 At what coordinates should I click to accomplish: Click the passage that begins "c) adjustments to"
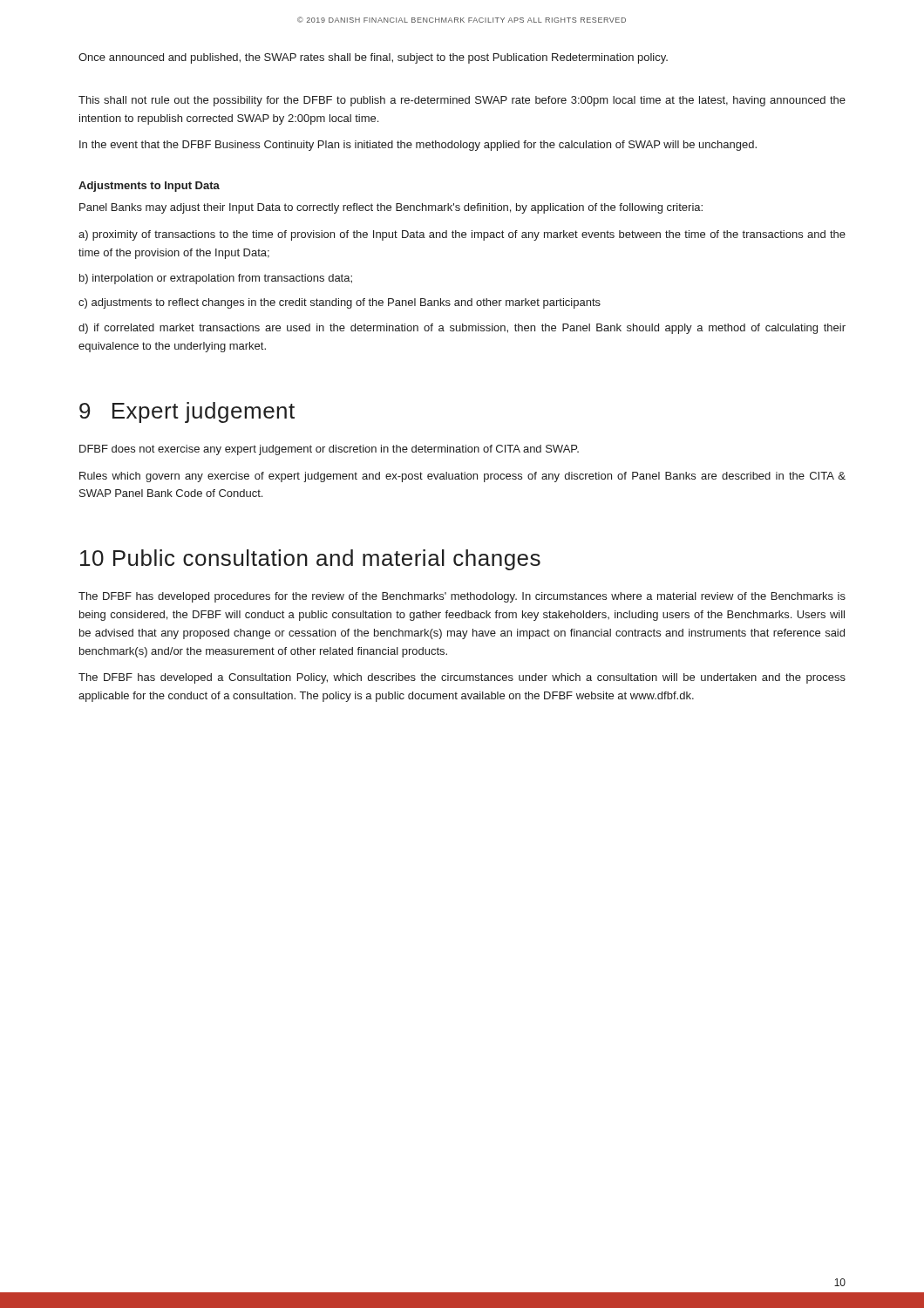340,302
